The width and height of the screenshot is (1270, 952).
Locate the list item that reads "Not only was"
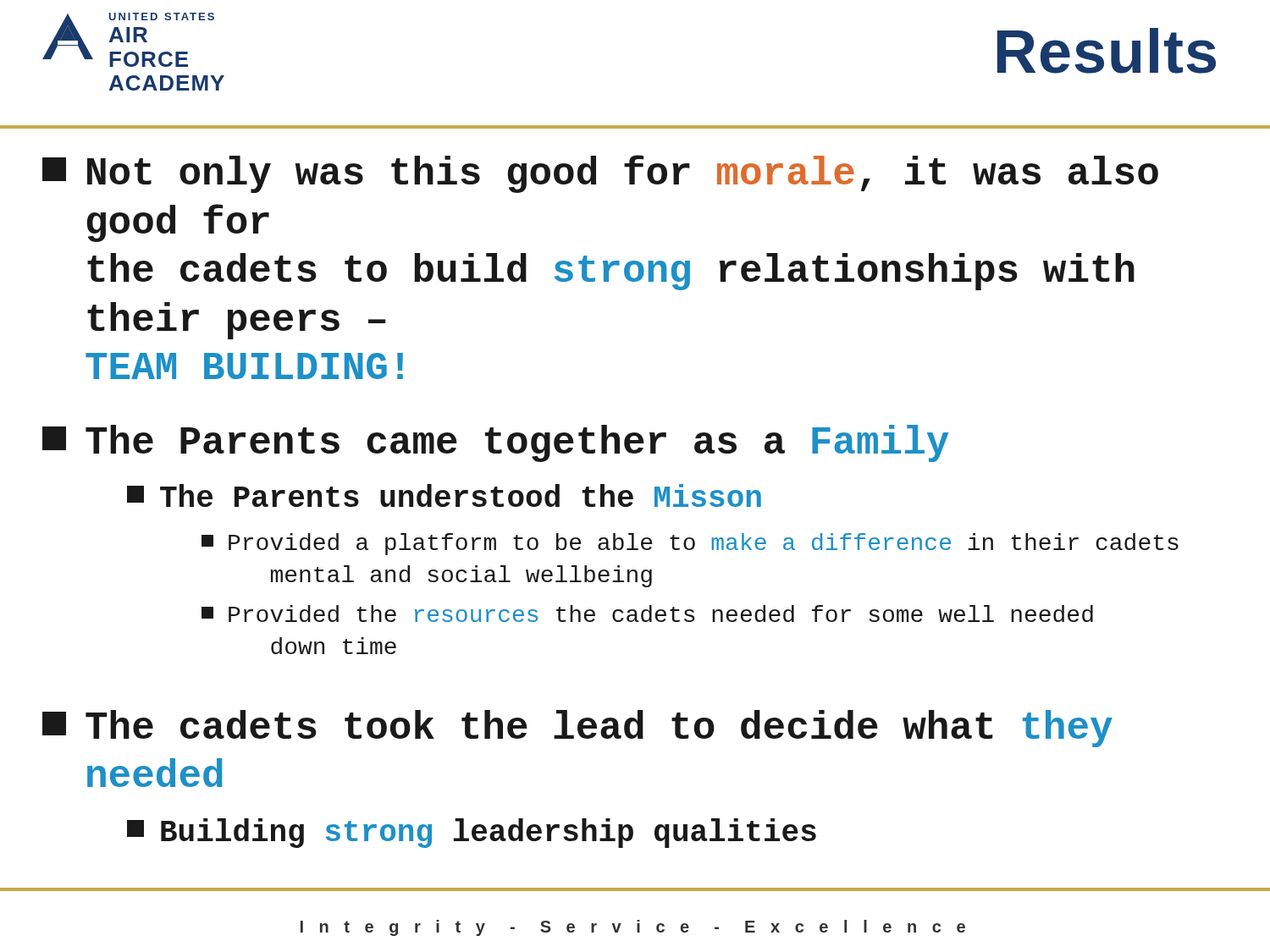tap(635, 272)
